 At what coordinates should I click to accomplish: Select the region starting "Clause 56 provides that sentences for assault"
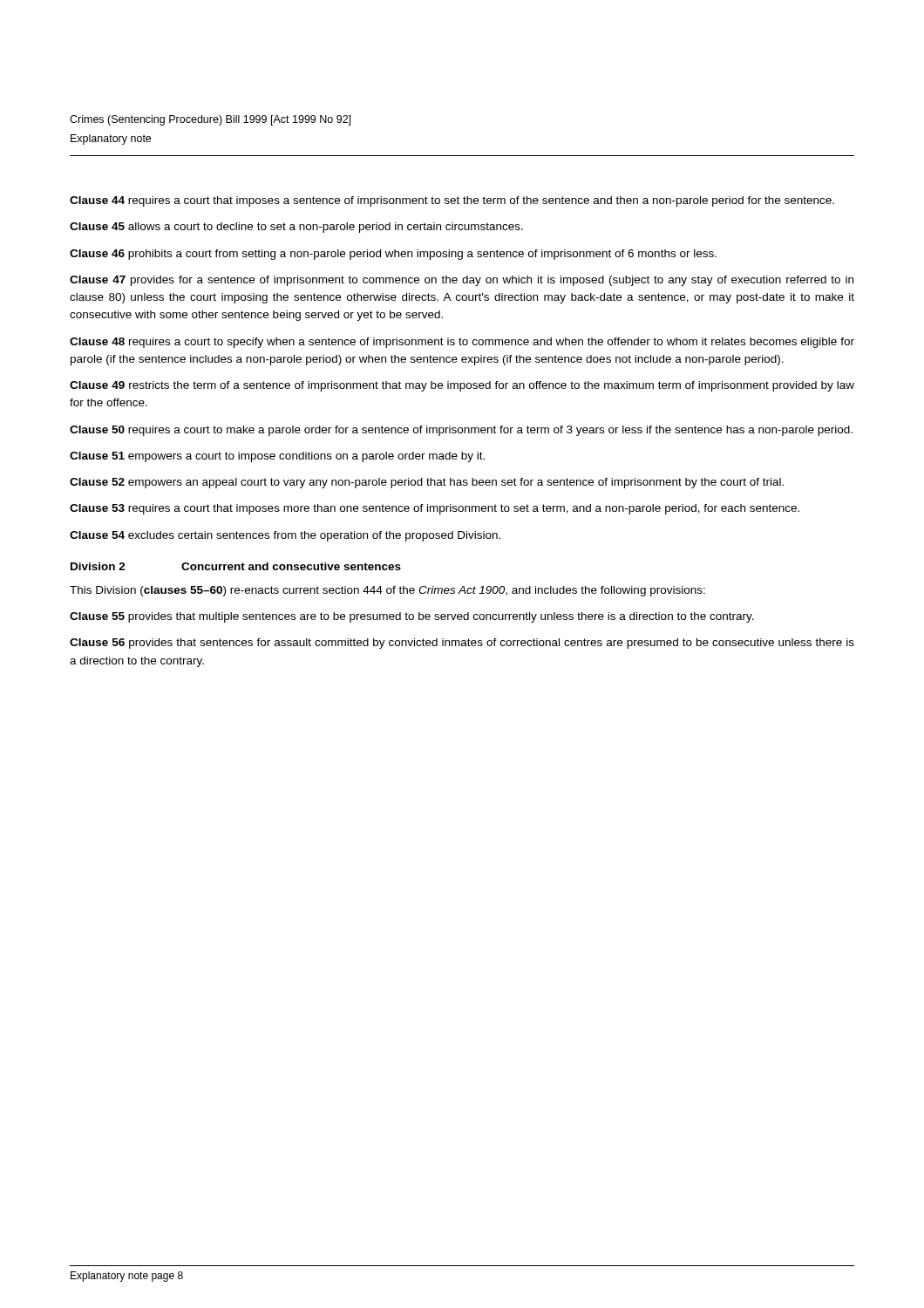pos(462,651)
